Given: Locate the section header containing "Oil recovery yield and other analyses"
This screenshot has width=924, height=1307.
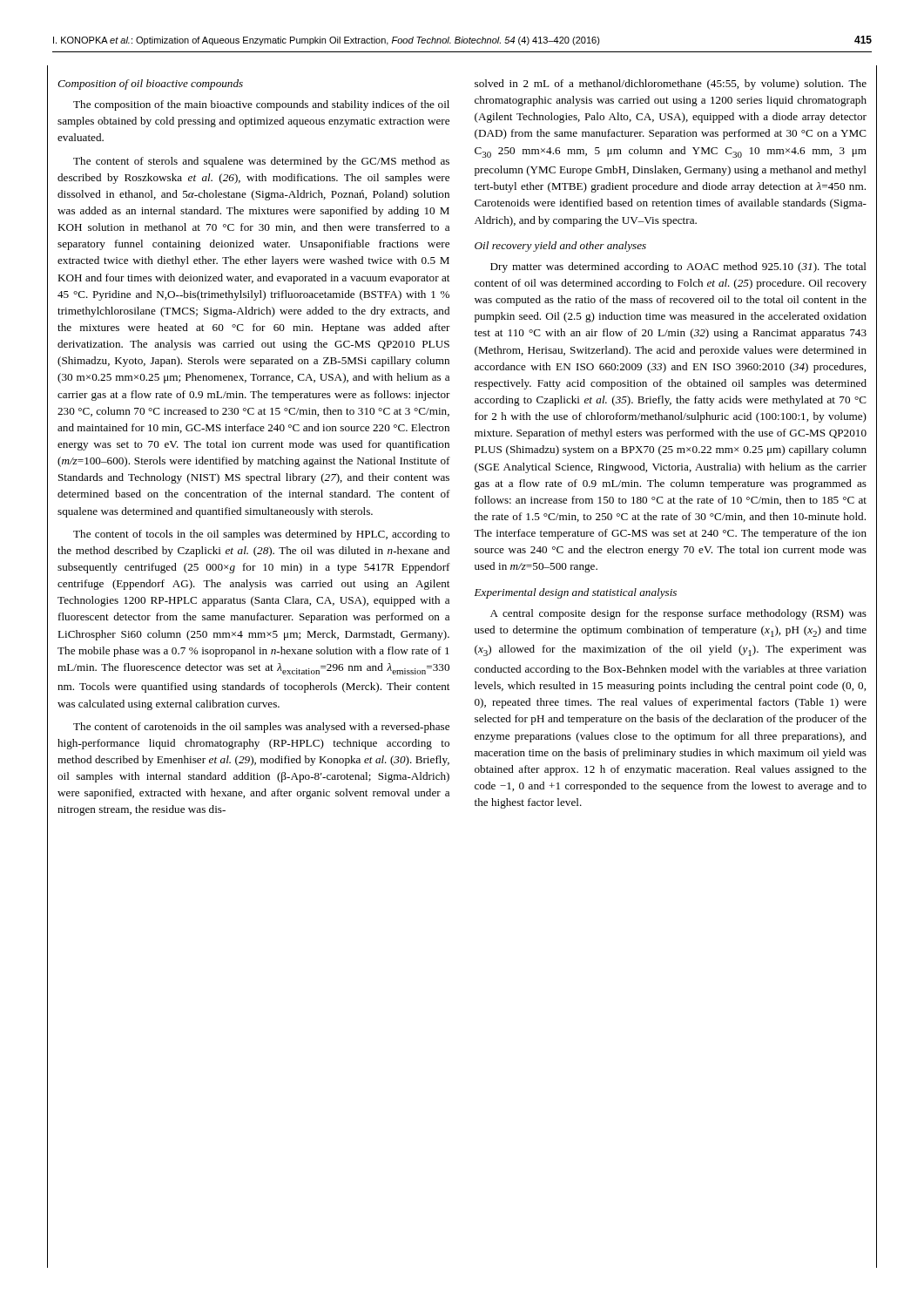Looking at the screenshot, I should pos(560,245).
